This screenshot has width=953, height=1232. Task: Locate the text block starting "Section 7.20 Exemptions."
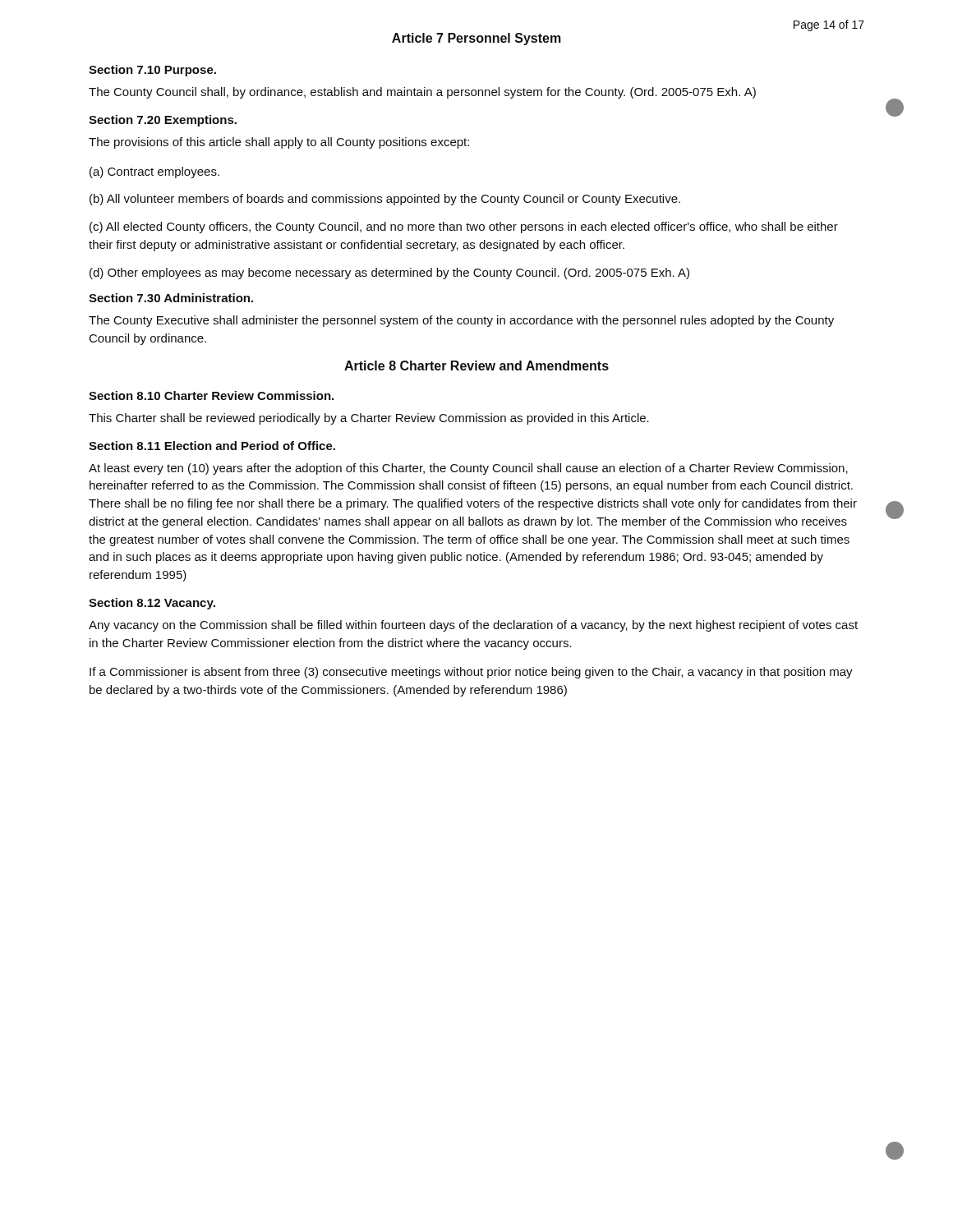point(163,119)
